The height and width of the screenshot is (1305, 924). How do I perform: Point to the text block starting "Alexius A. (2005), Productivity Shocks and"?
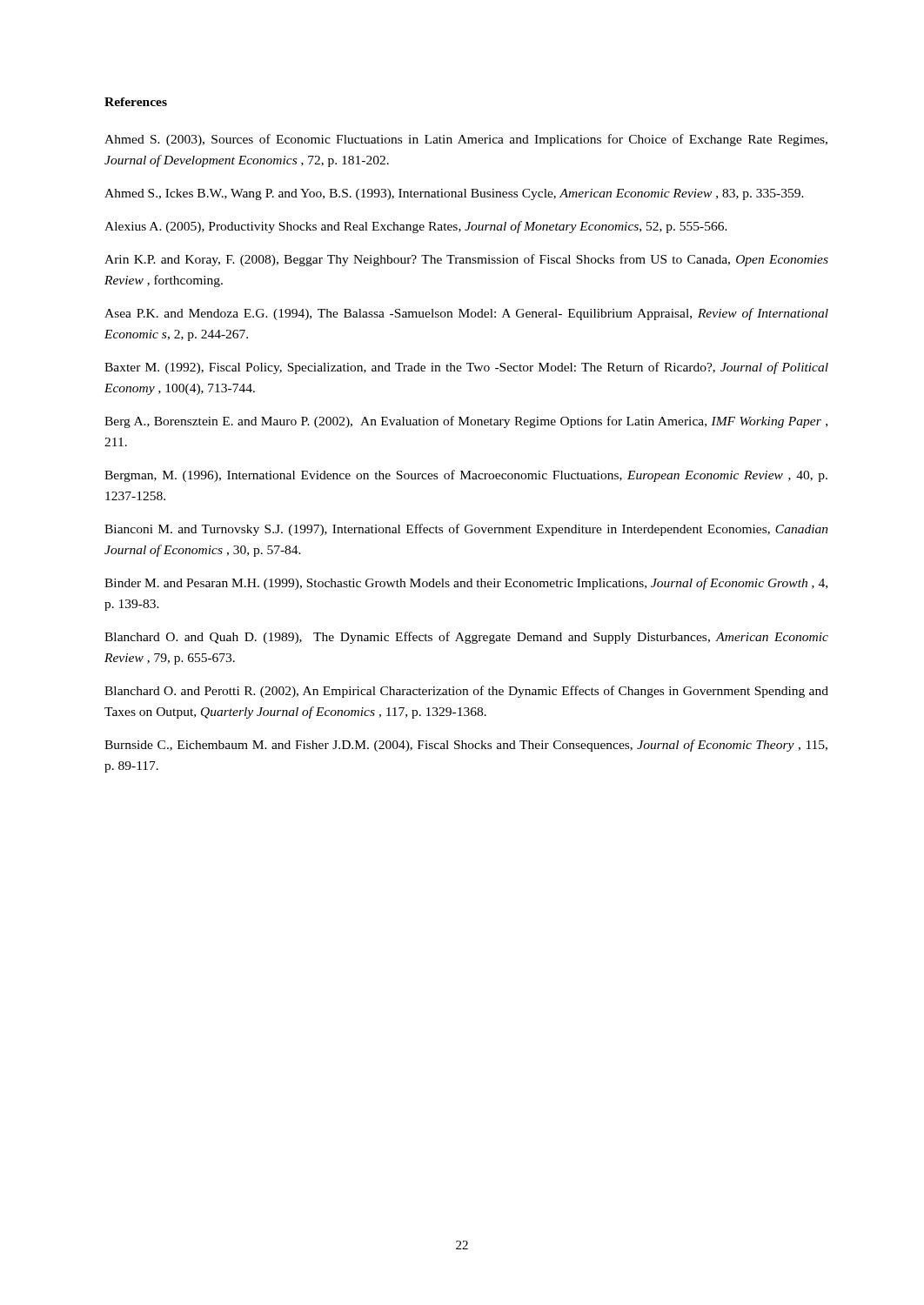[466, 226]
